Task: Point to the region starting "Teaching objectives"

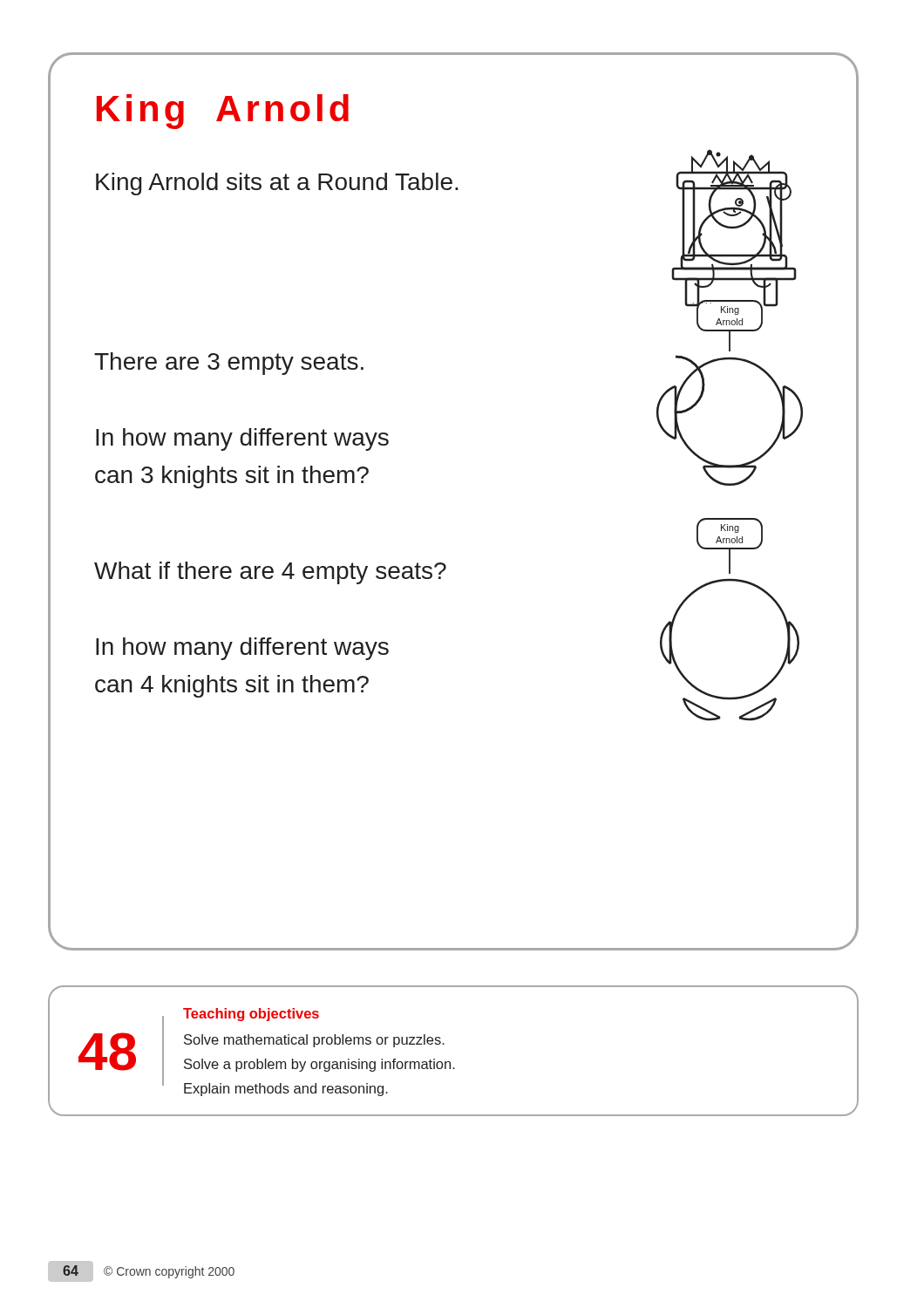Action: [x=319, y=1013]
